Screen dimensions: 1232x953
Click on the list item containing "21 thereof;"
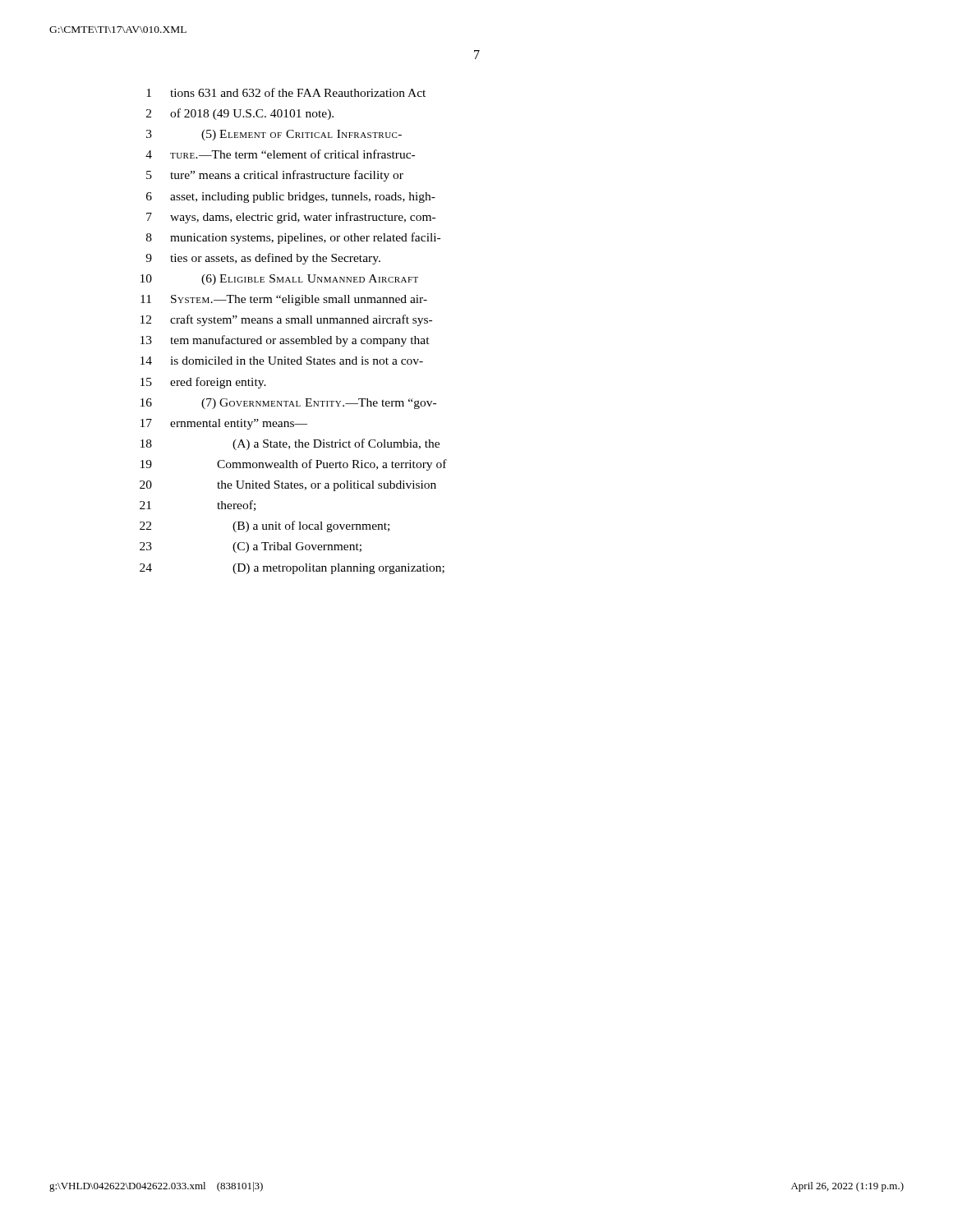point(143,506)
